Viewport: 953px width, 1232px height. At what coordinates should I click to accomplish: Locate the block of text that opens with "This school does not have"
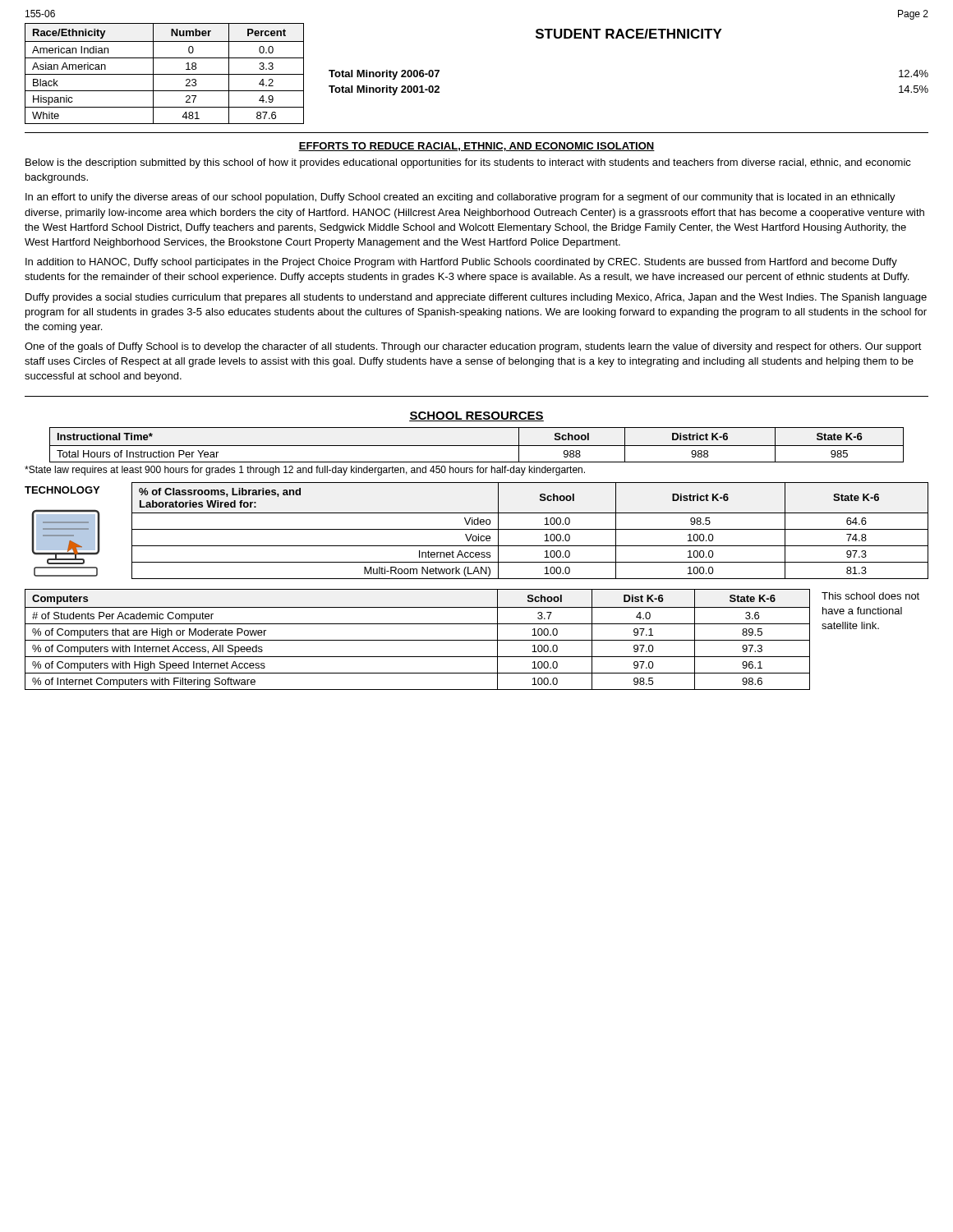[x=871, y=611]
